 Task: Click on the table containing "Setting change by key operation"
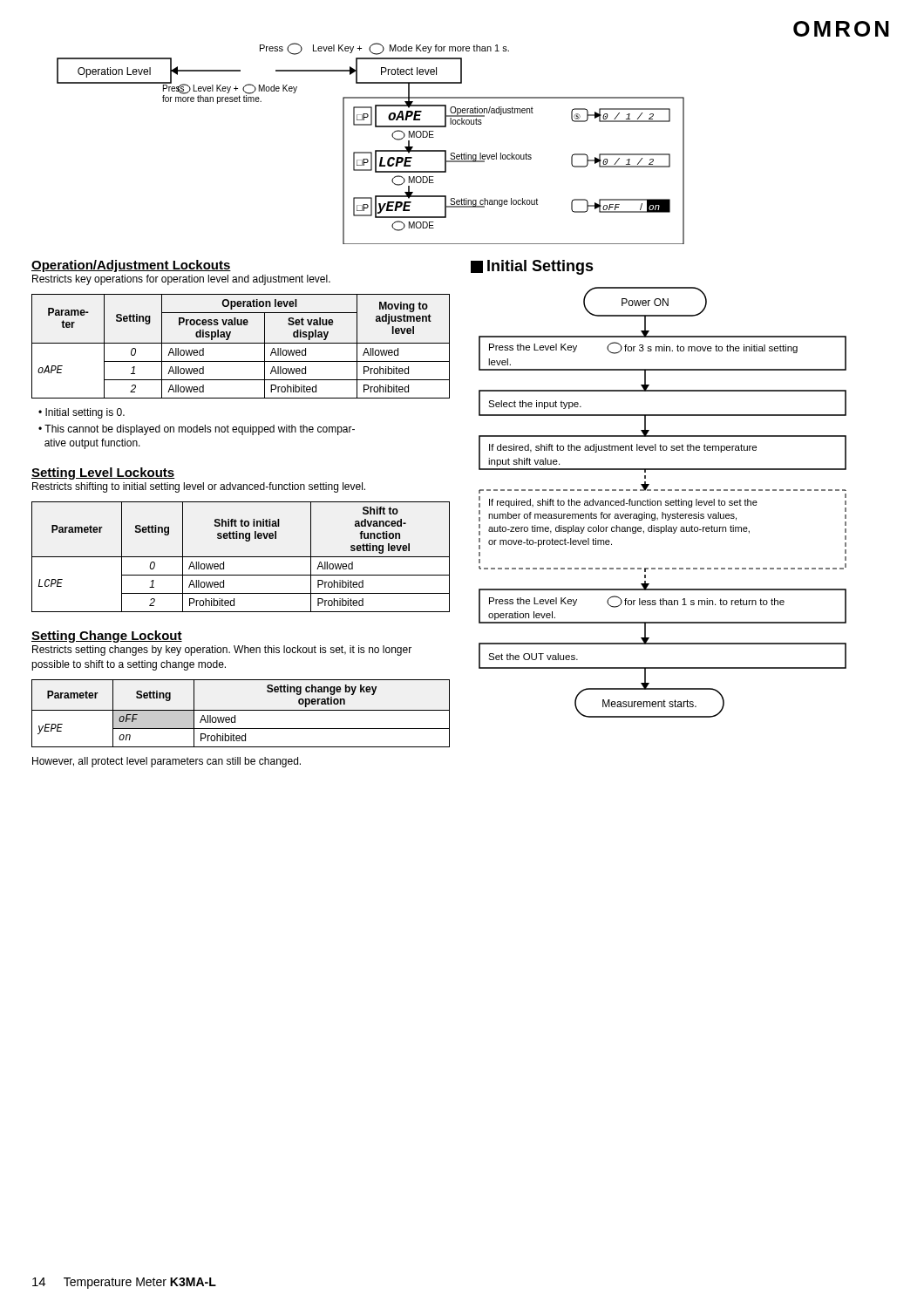click(241, 713)
